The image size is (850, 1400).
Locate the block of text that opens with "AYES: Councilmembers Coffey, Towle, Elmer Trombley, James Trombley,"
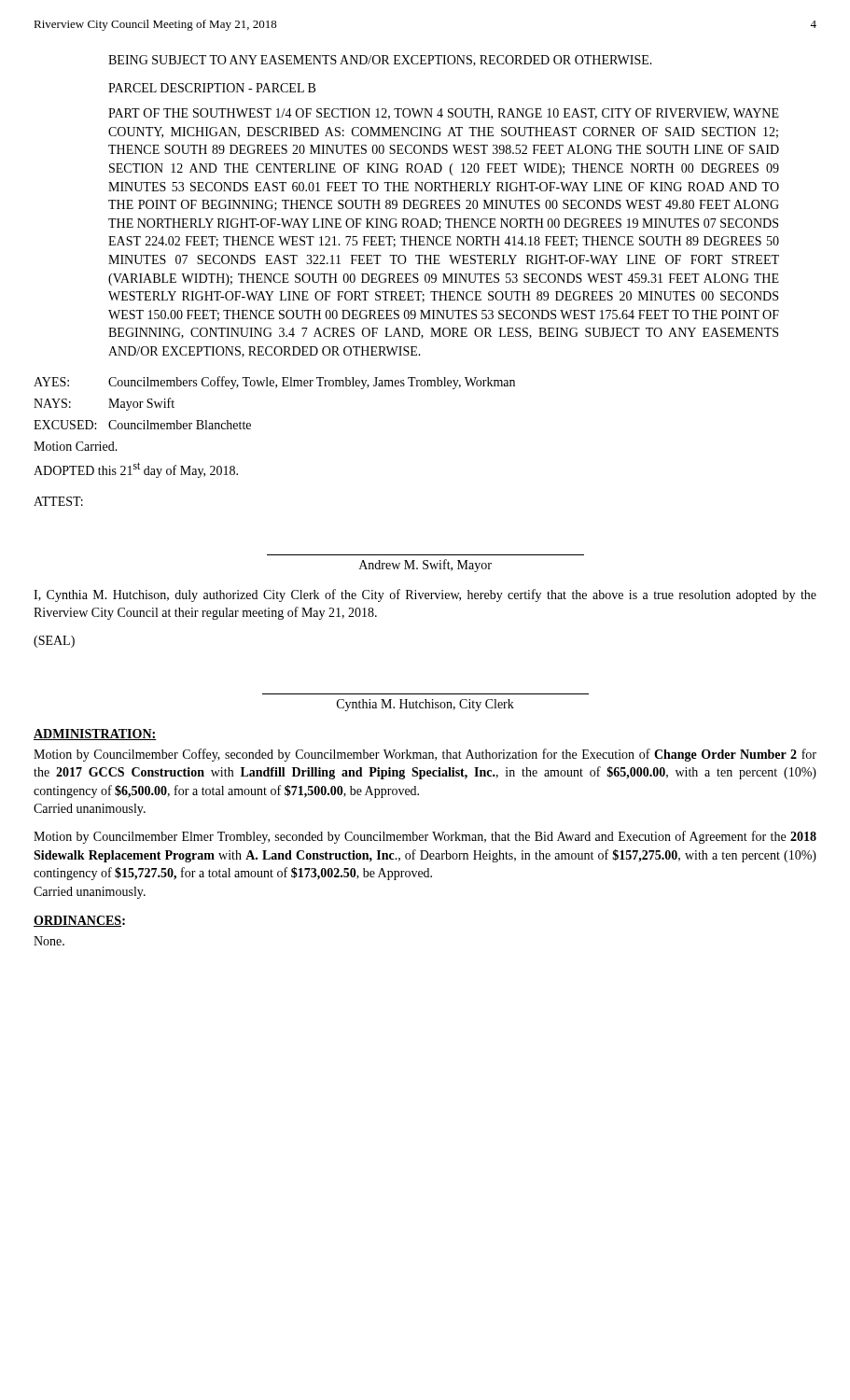coord(274,383)
